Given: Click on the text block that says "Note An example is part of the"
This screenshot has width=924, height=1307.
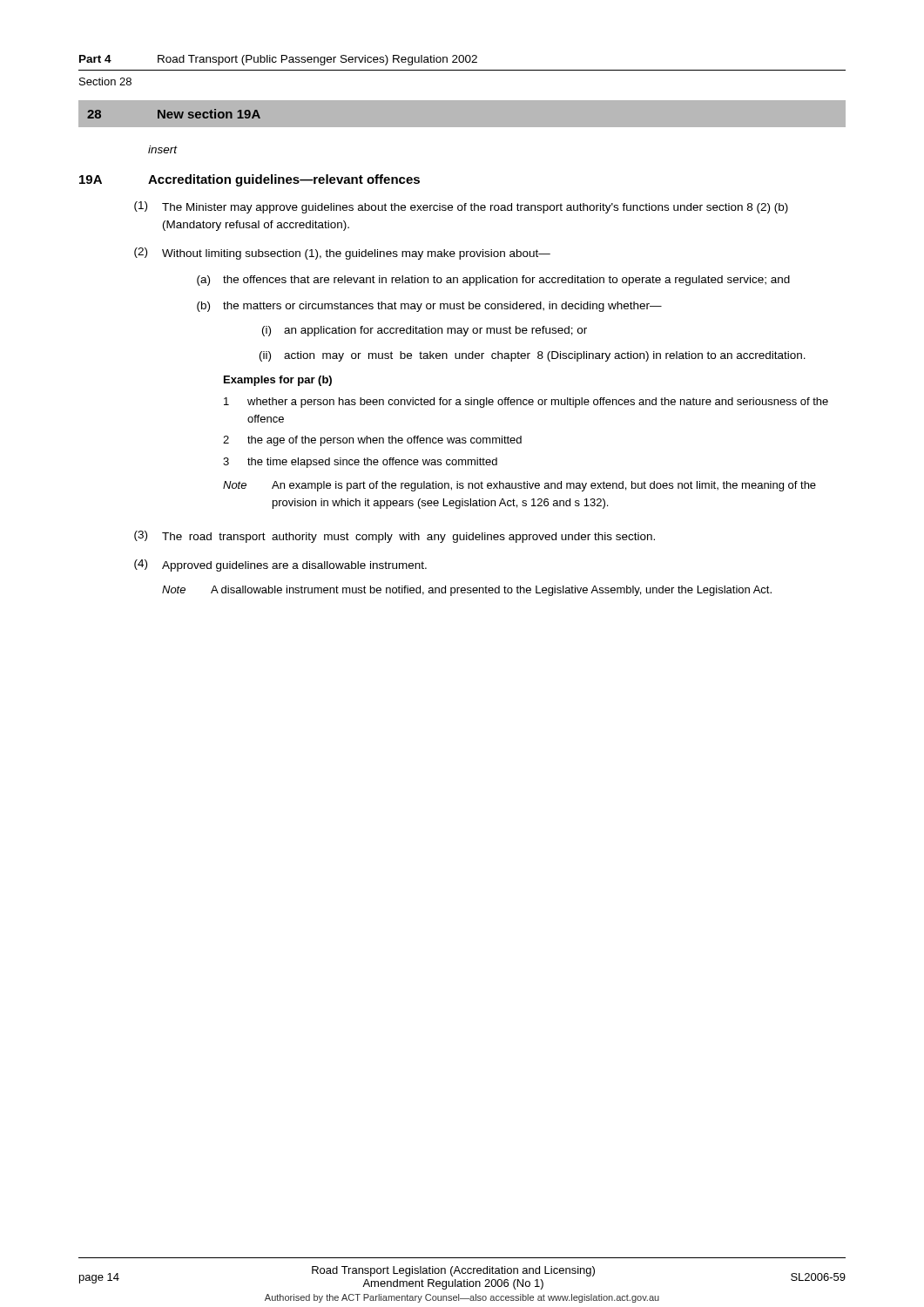Looking at the screenshot, I should click(534, 494).
